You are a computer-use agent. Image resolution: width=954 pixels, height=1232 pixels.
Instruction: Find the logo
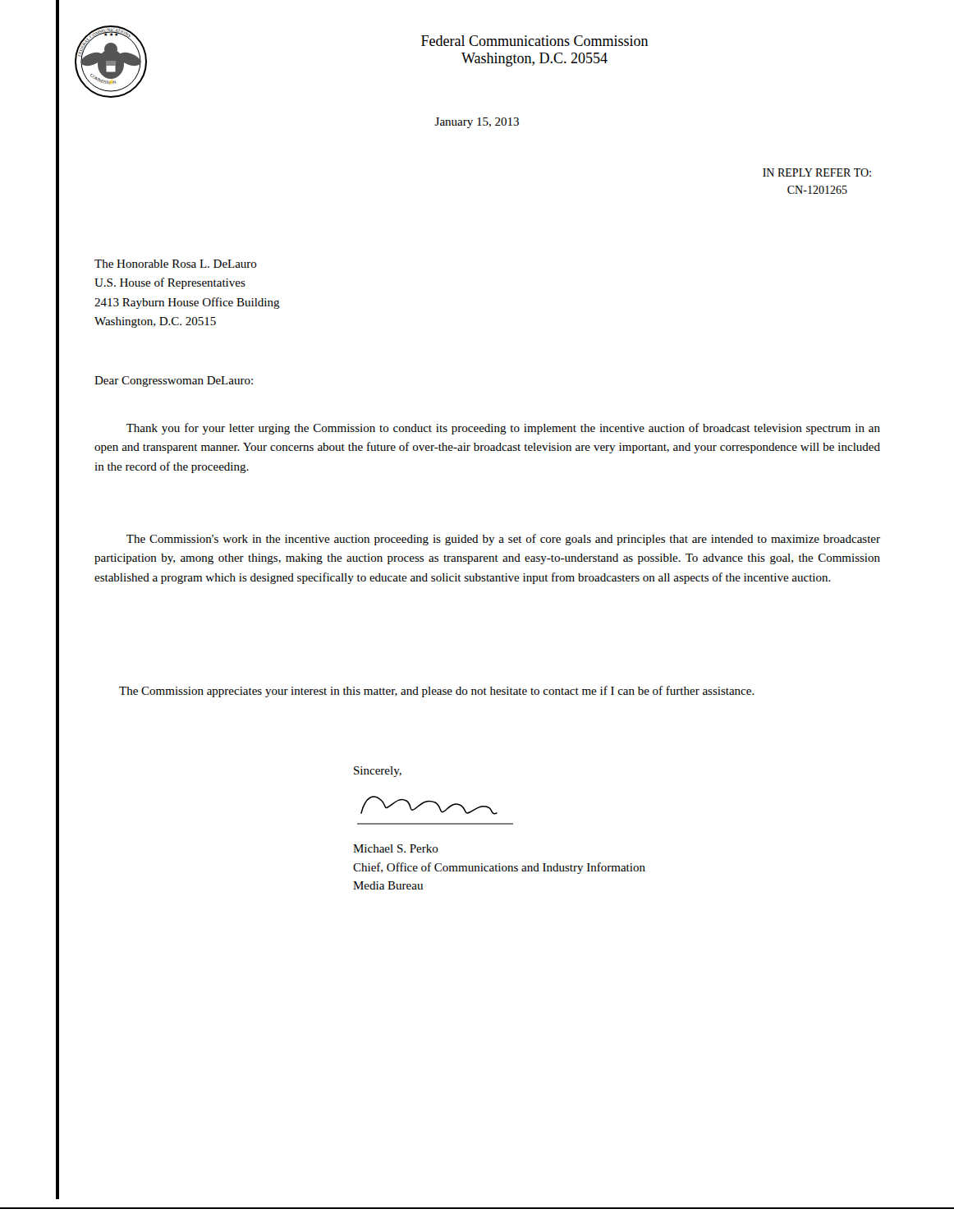tap(115, 63)
